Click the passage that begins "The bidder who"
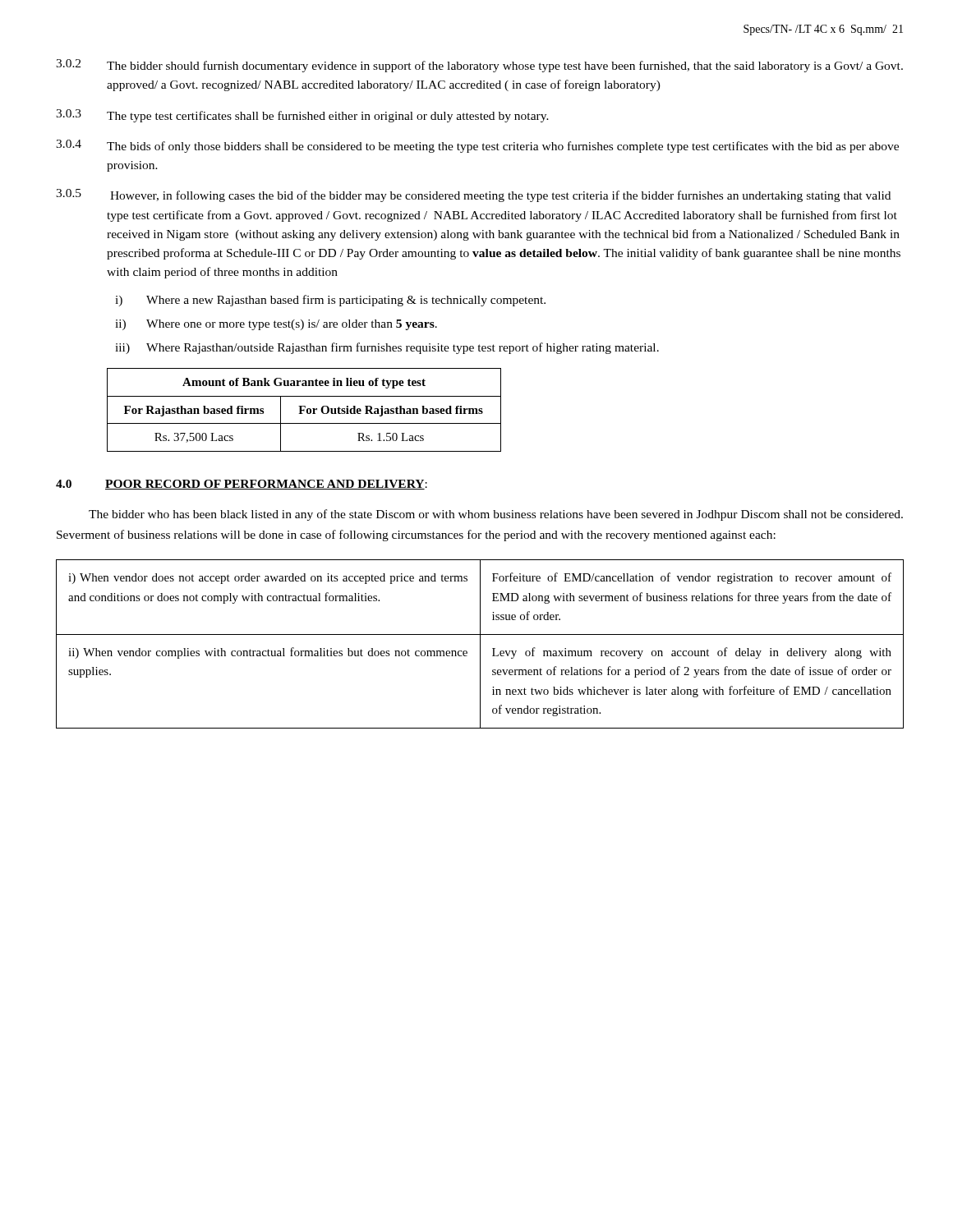 click(480, 524)
